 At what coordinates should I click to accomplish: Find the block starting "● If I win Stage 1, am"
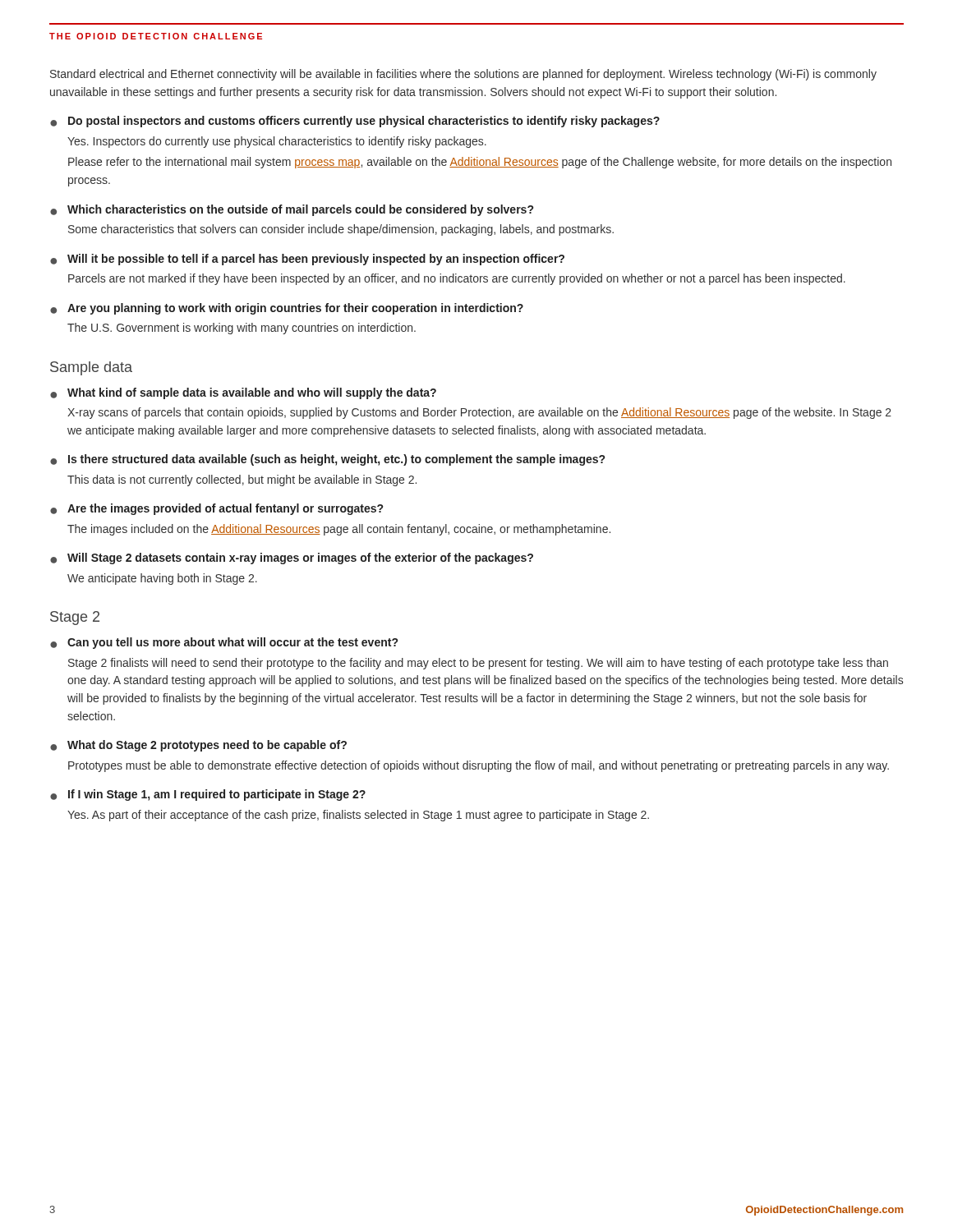pos(476,807)
